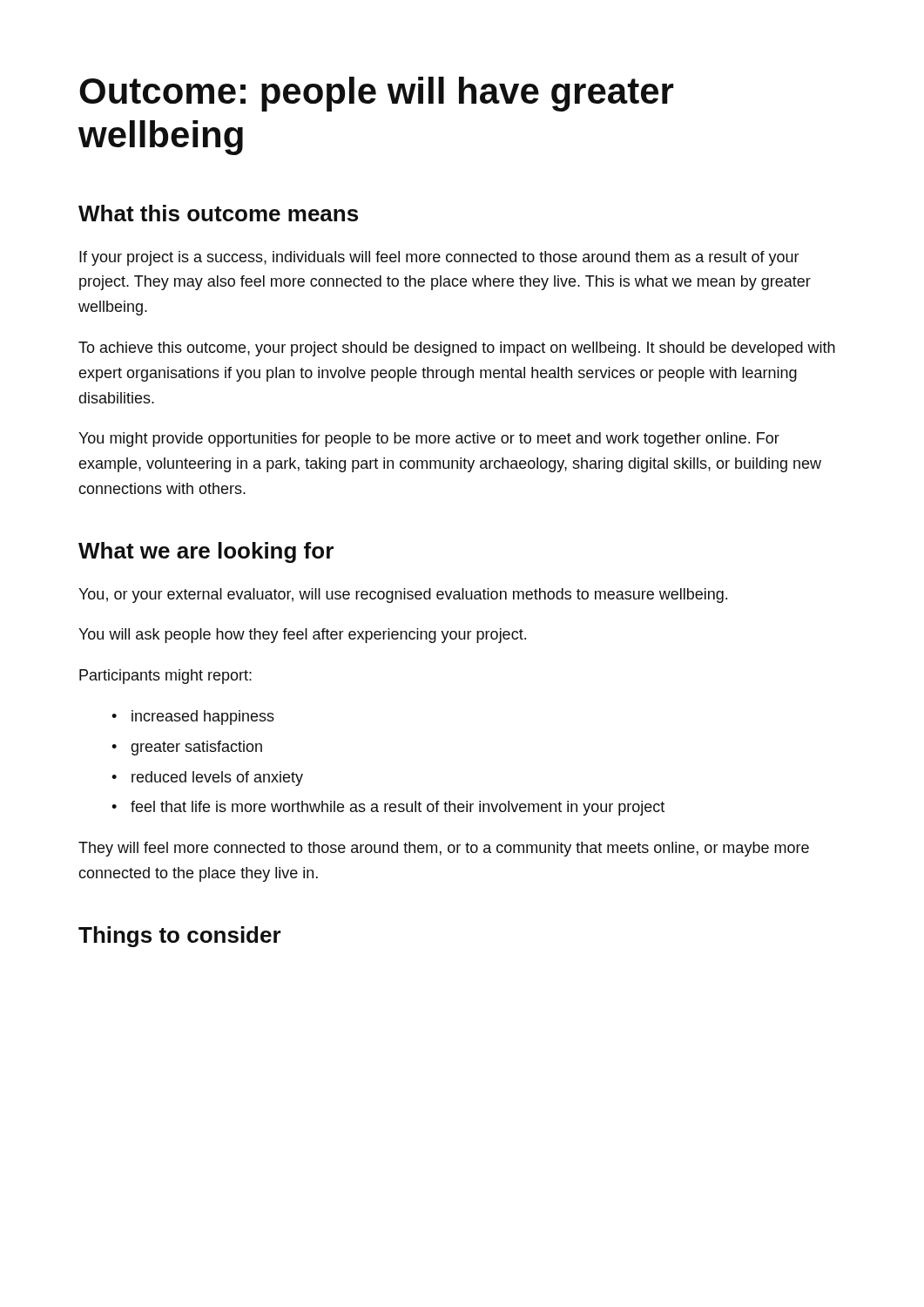
Task: Where is the passage that starts "You might provide opportunities for people"?
Action: pyautogui.click(x=450, y=464)
